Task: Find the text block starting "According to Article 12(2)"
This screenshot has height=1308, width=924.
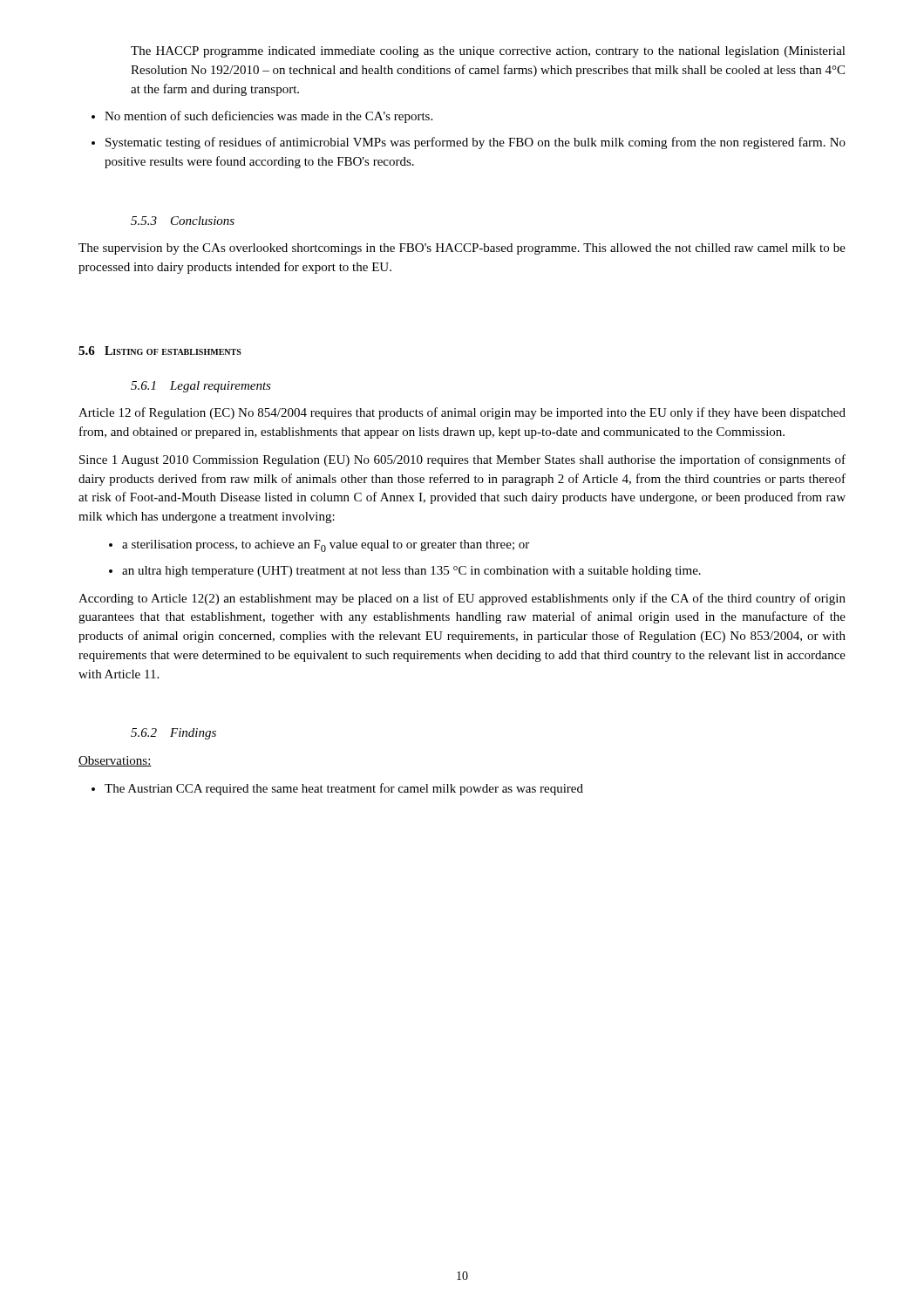Action: [462, 637]
